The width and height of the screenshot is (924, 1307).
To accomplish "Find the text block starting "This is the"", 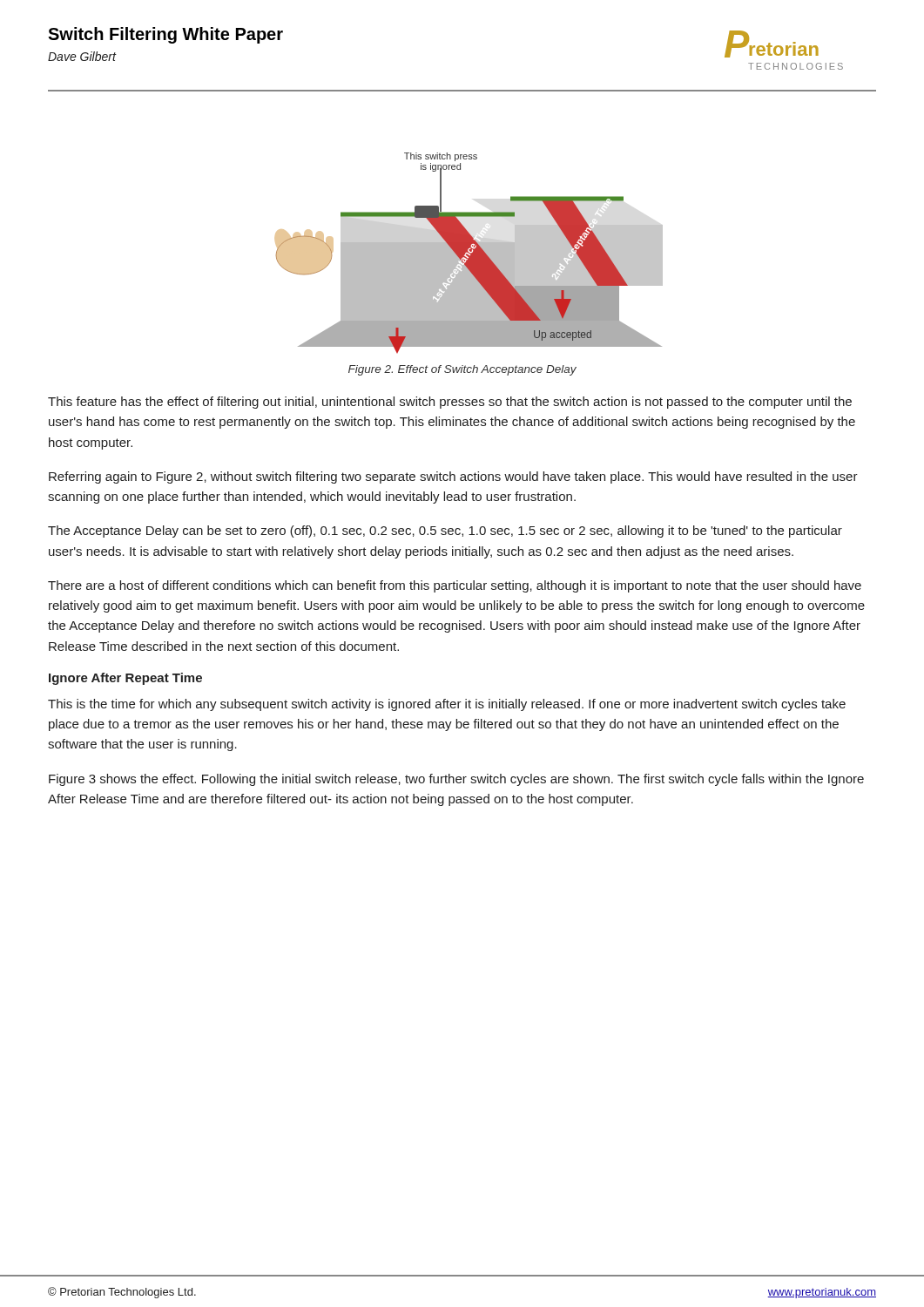I will pos(447,724).
